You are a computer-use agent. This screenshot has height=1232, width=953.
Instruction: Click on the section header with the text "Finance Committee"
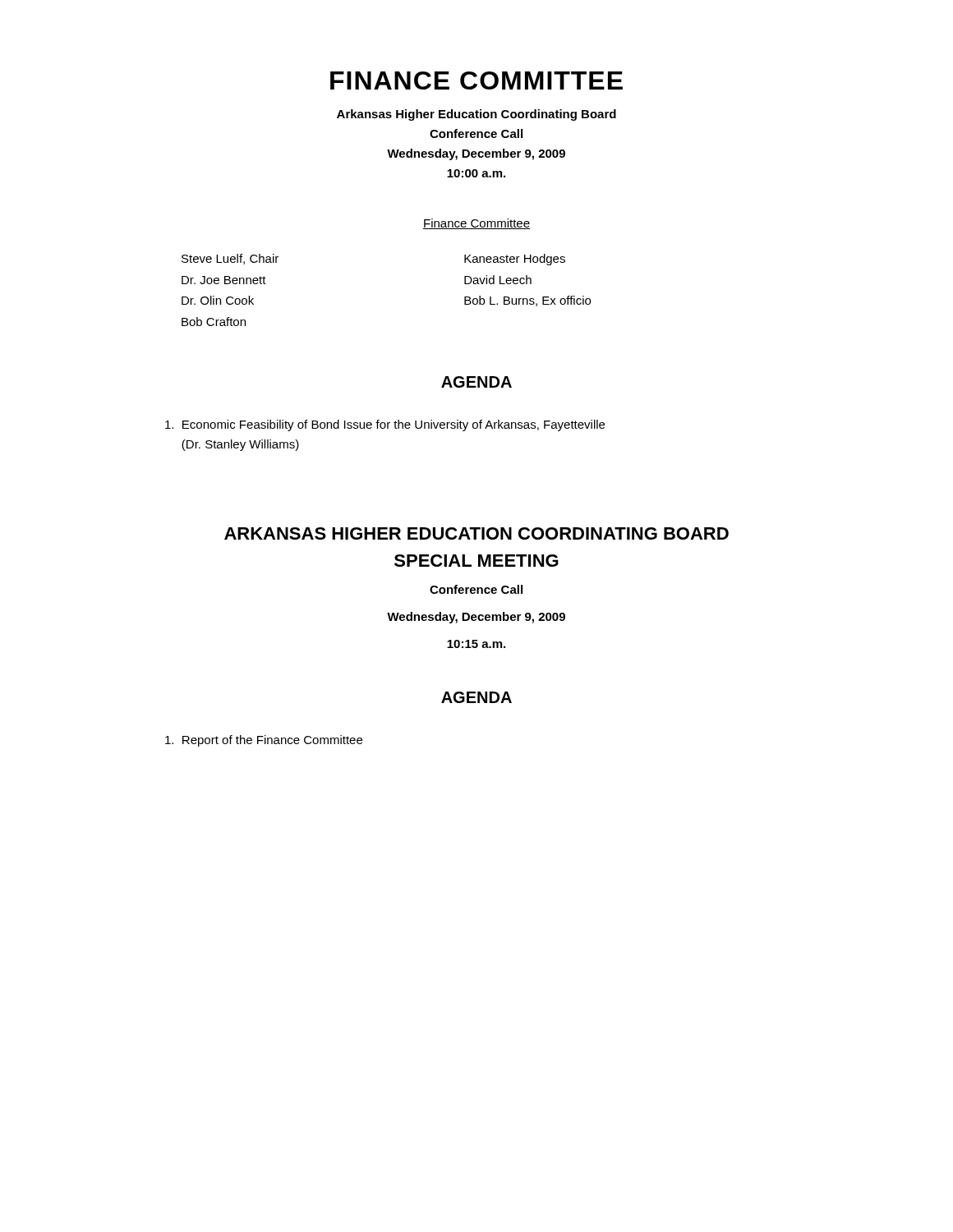[476, 223]
